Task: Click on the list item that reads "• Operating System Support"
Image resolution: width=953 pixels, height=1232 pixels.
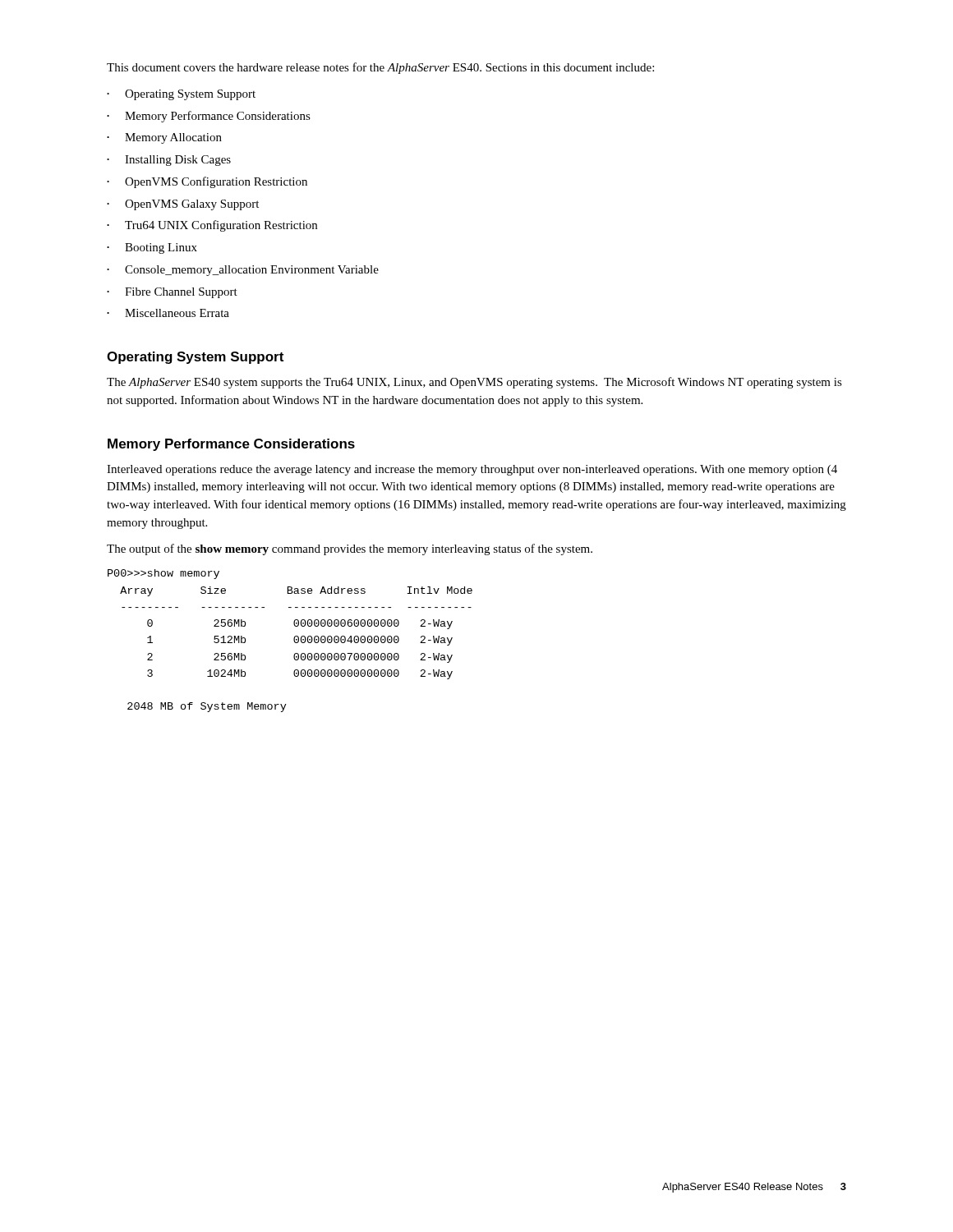Action: click(x=181, y=95)
